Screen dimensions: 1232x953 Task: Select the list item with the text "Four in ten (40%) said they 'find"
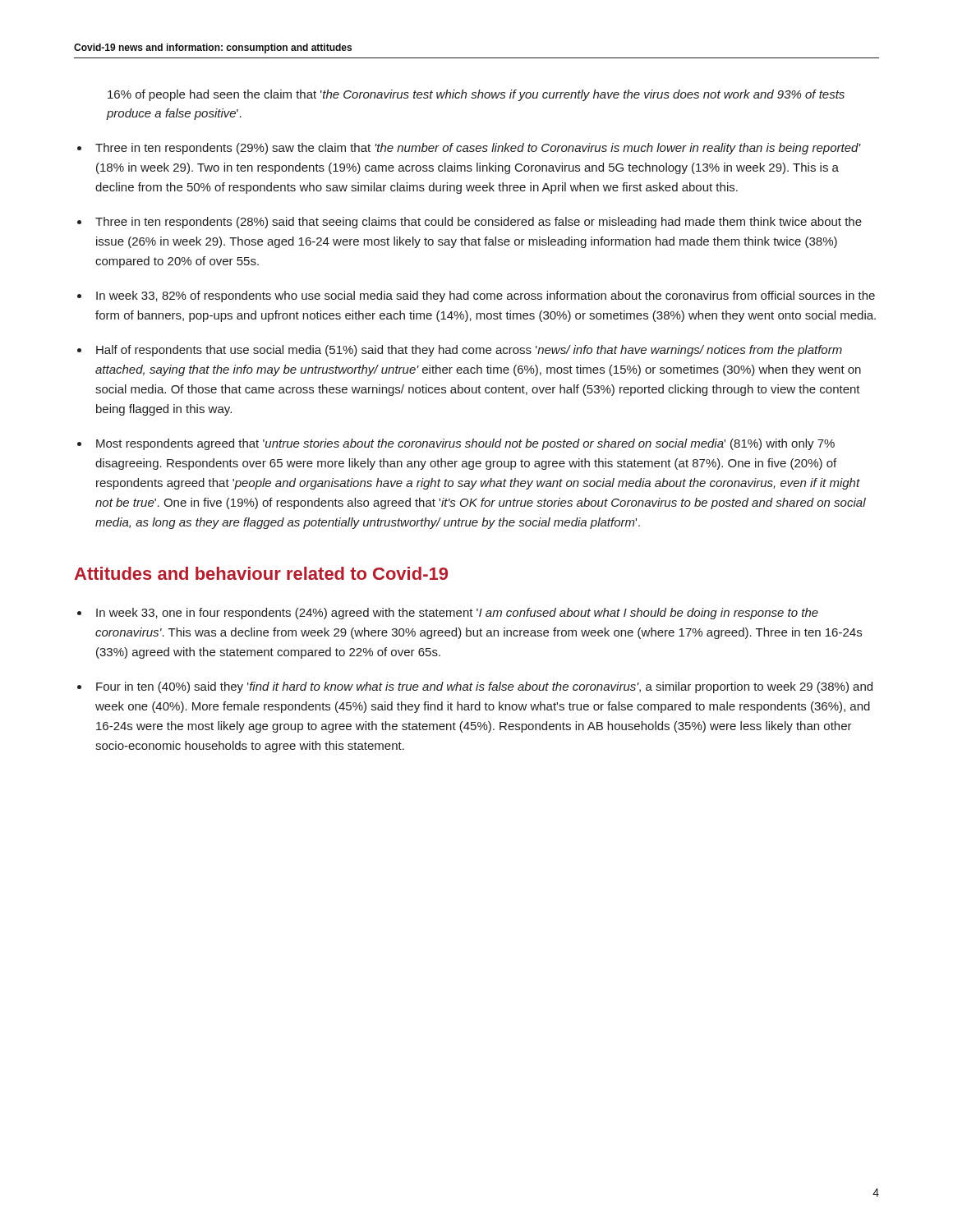(484, 715)
